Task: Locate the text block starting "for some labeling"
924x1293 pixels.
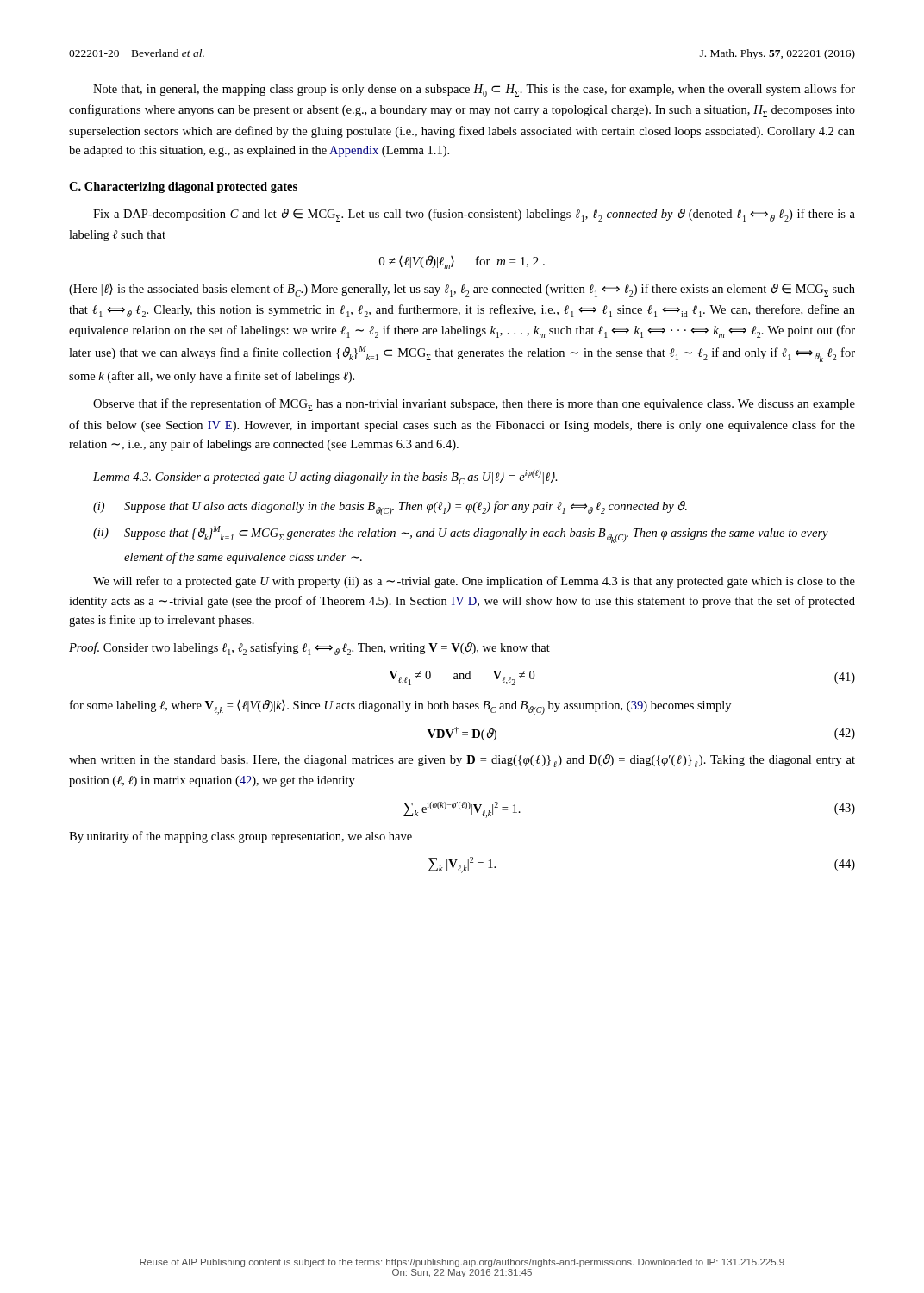Action: 462,706
